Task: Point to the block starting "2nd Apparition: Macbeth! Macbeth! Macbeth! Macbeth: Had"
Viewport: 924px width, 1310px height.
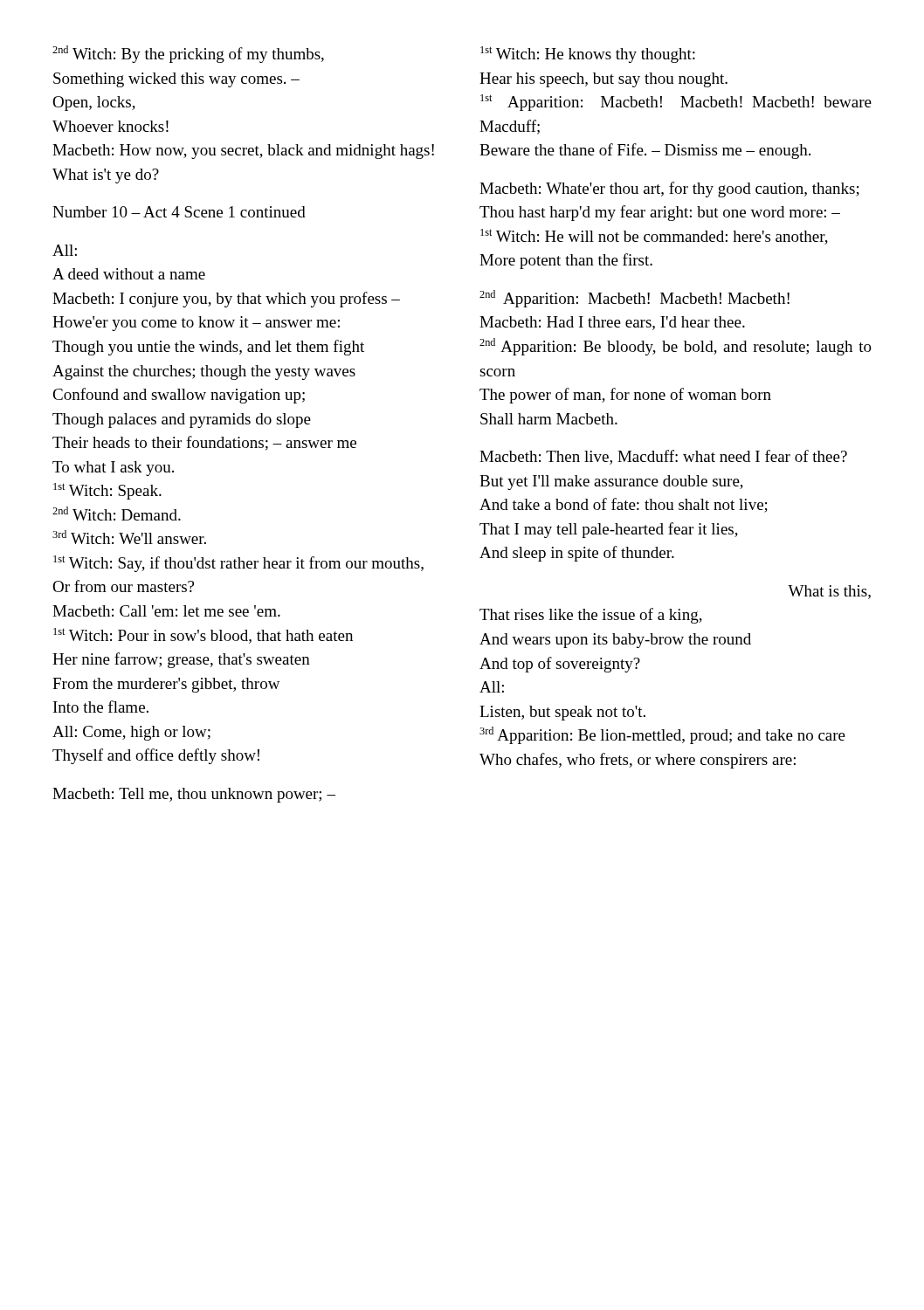Action: [x=676, y=359]
